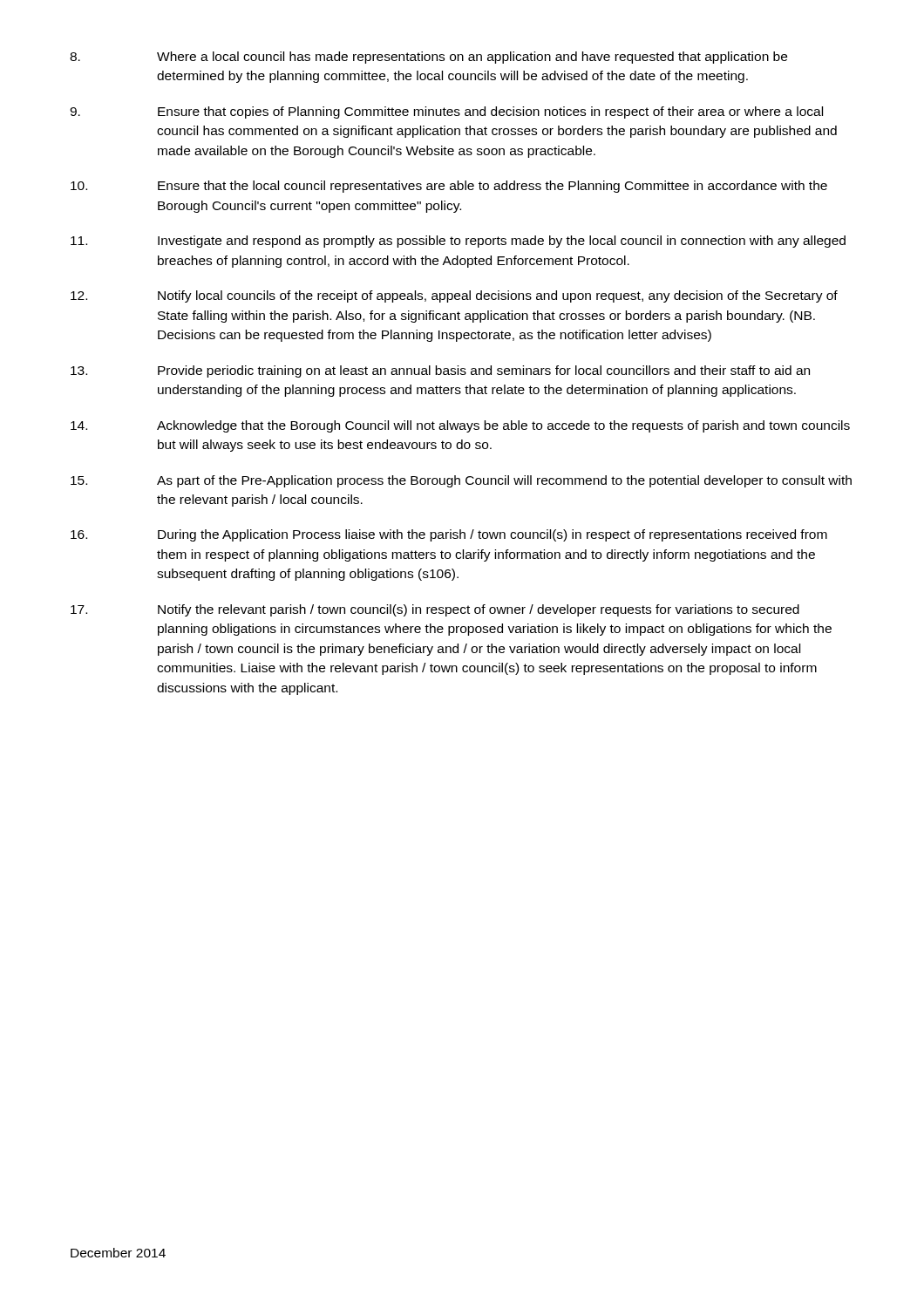Select the text block starting "17. Notify the"
Screen dimensions: 1308x924
[x=462, y=649]
